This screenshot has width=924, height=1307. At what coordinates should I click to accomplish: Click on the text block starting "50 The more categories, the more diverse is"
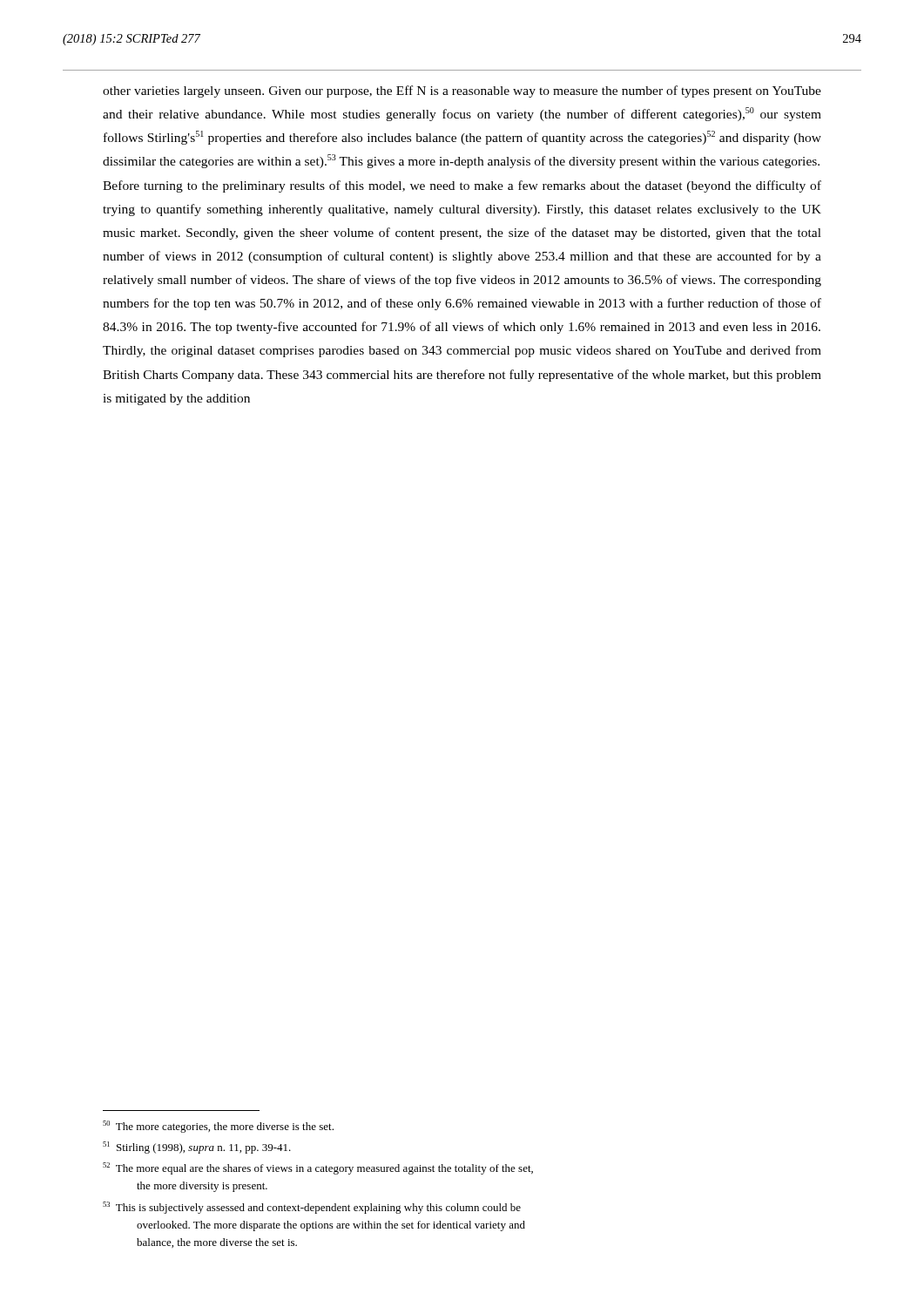(x=219, y=1126)
